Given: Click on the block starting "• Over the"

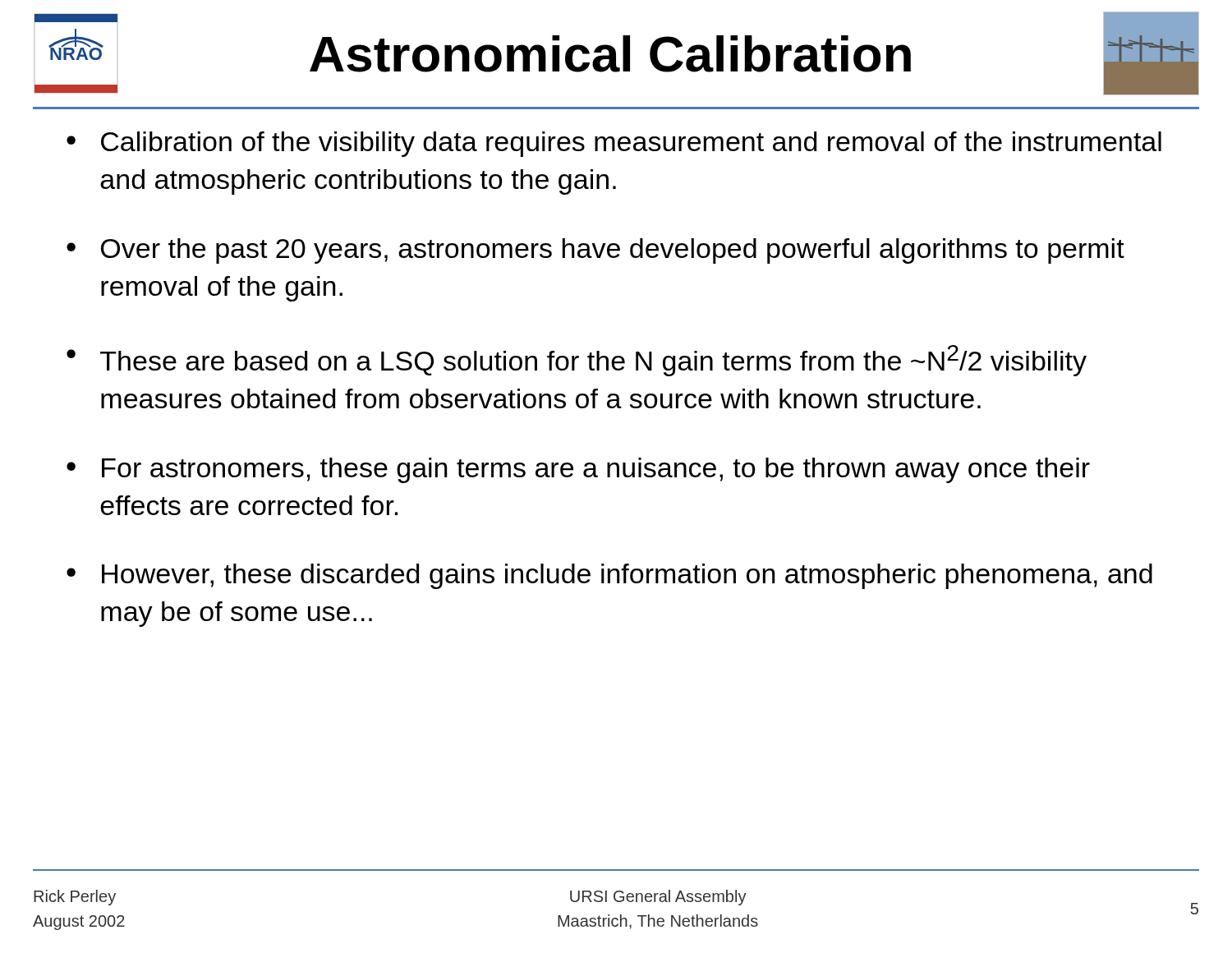Looking at the screenshot, I should pyautogui.click(x=616, y=268).
